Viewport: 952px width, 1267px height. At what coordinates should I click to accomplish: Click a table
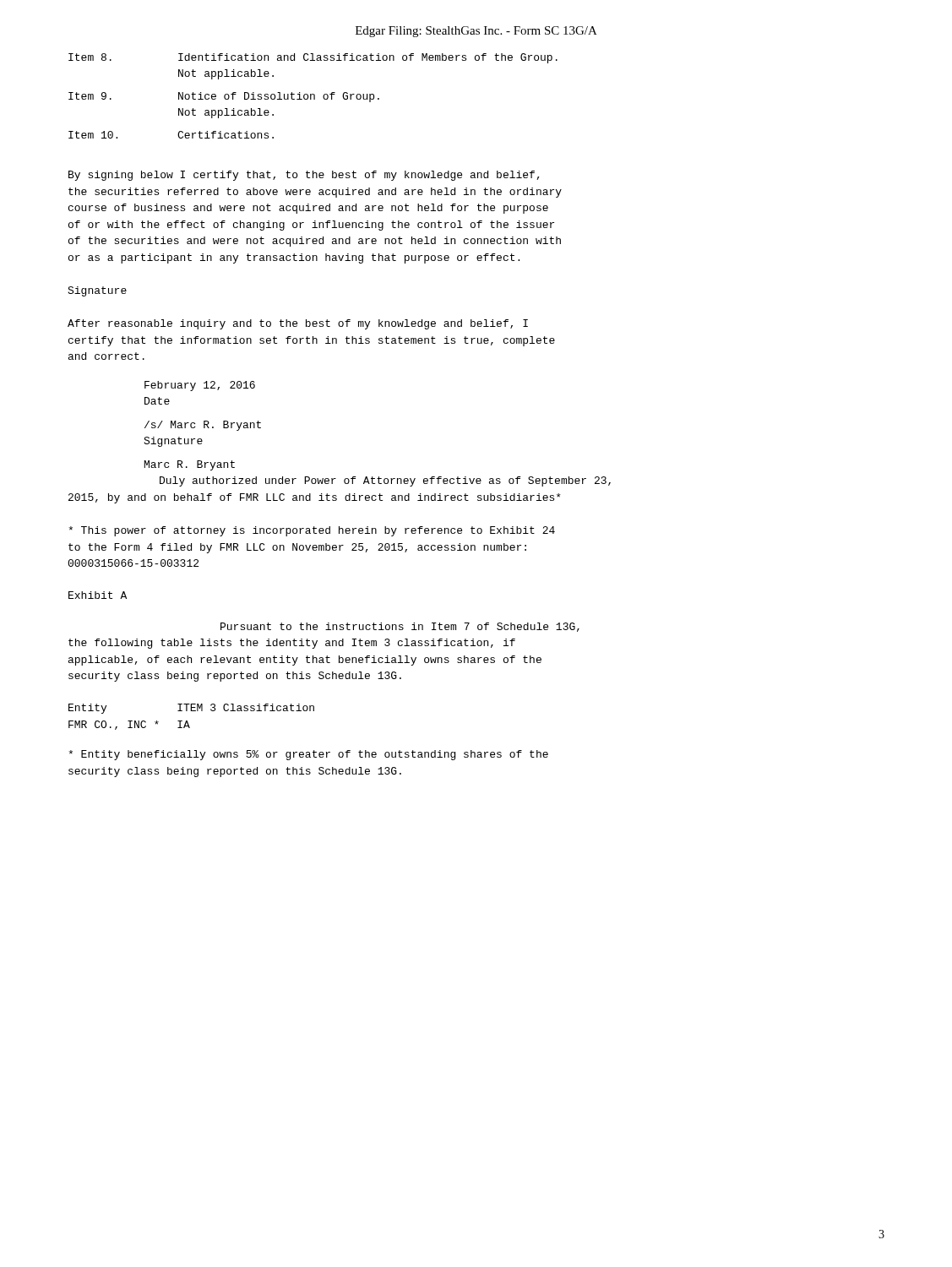[476, 717]
